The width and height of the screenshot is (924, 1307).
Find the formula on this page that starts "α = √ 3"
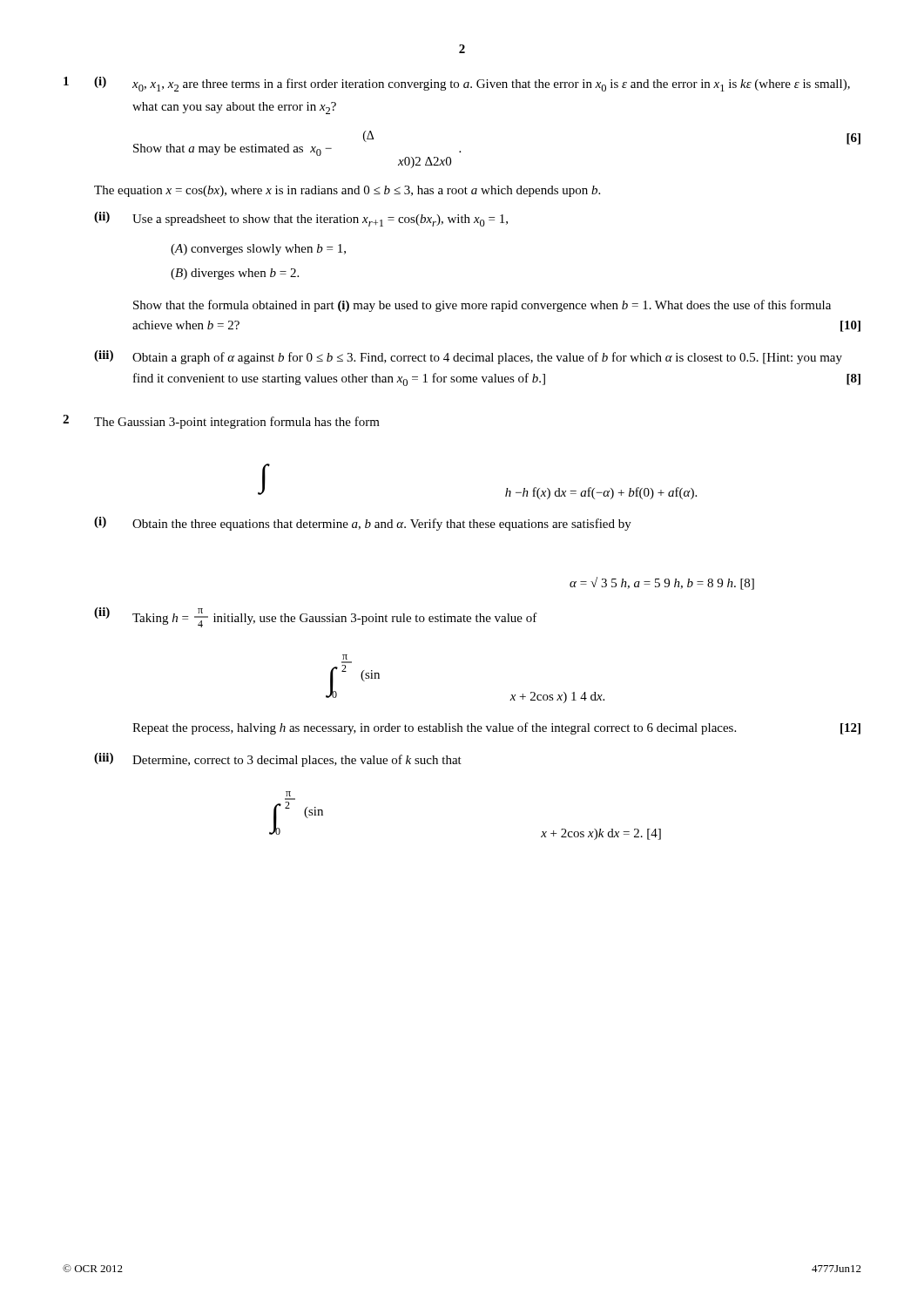(662, 583)
